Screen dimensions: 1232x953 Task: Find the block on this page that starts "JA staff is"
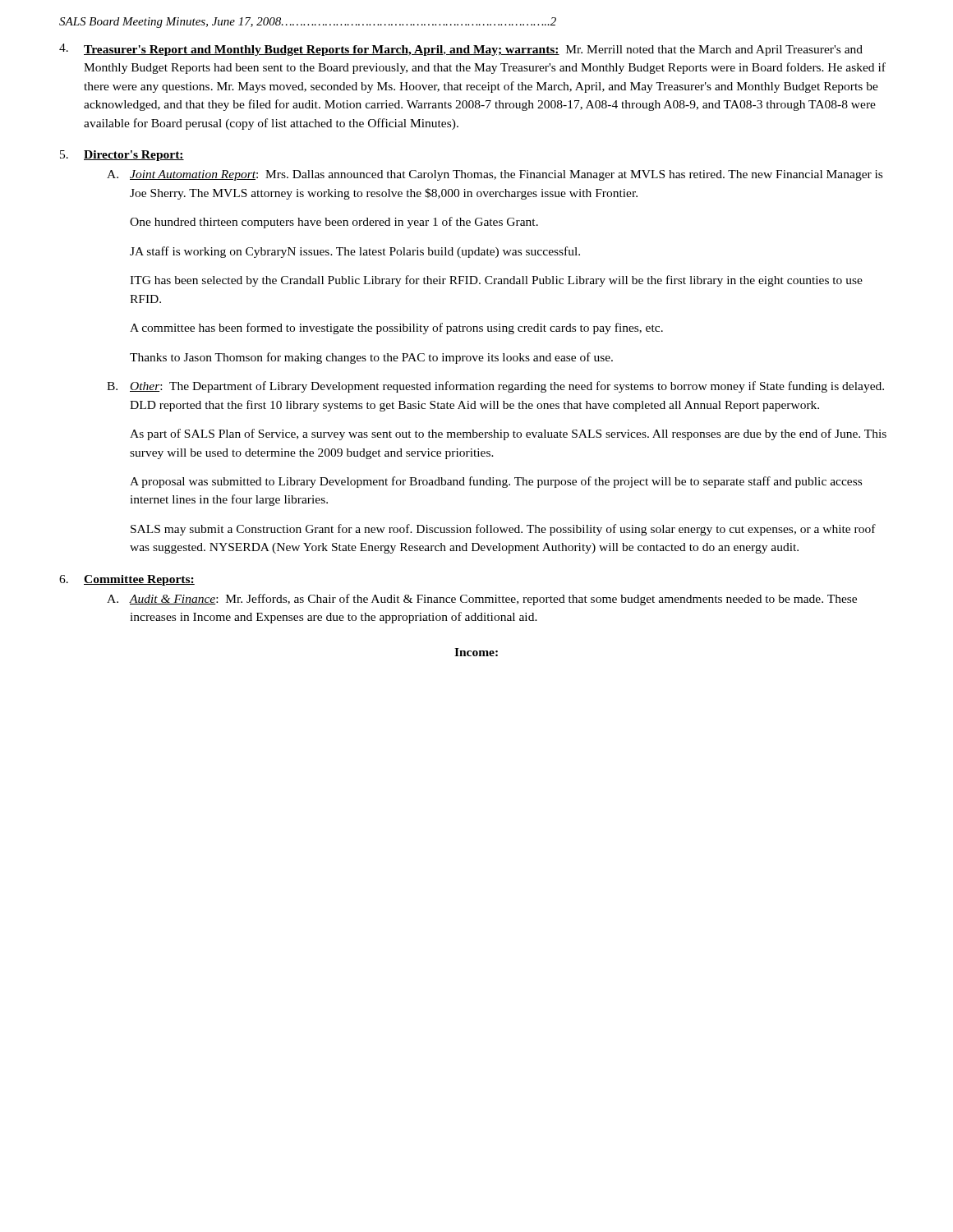tap(355, 251)
